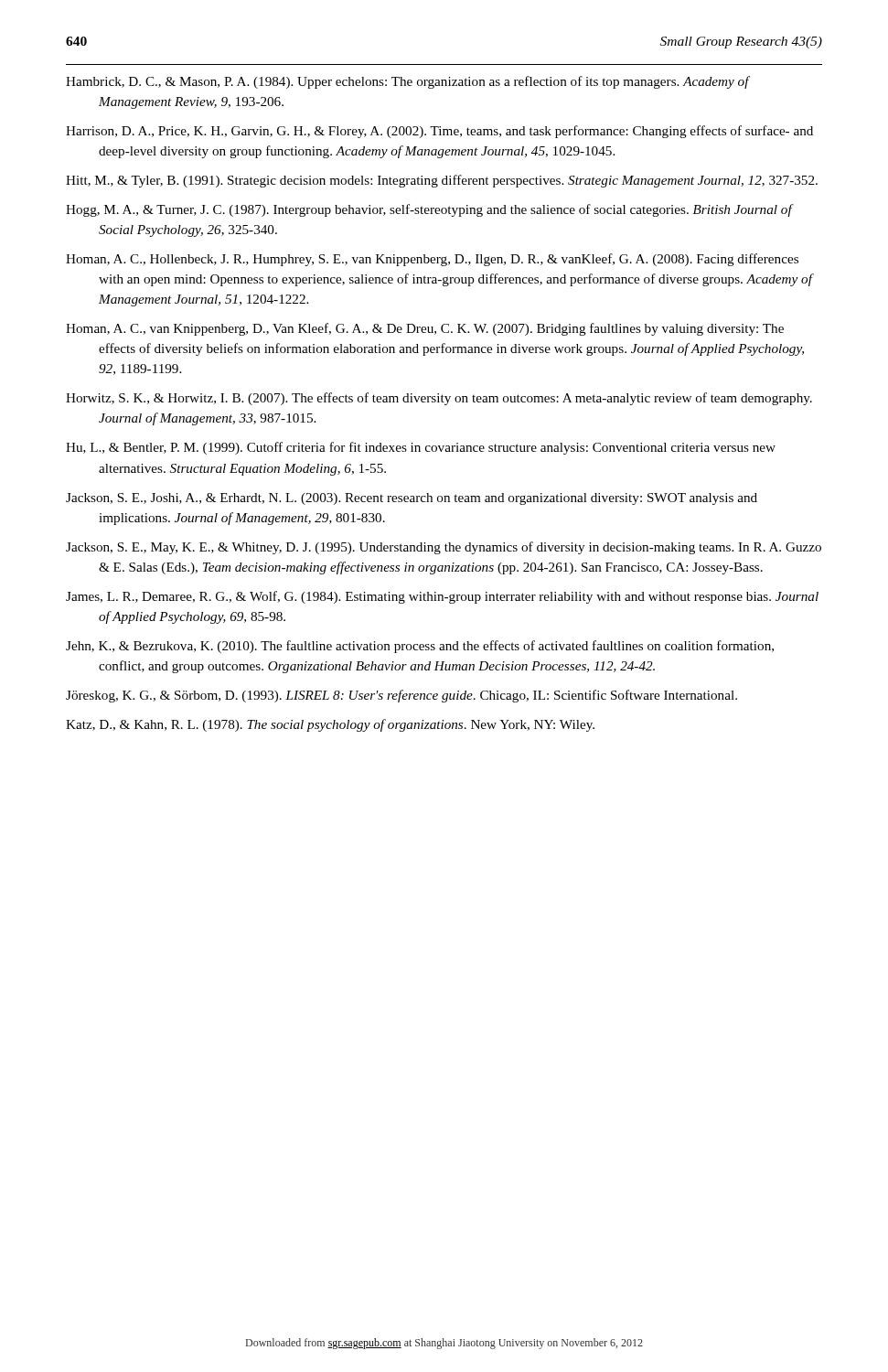Screen dimensions: 1372x888
Task: Point to the element starting "Jehn, K., & Bezrukova, K. (2010)."
Action: 420,655
